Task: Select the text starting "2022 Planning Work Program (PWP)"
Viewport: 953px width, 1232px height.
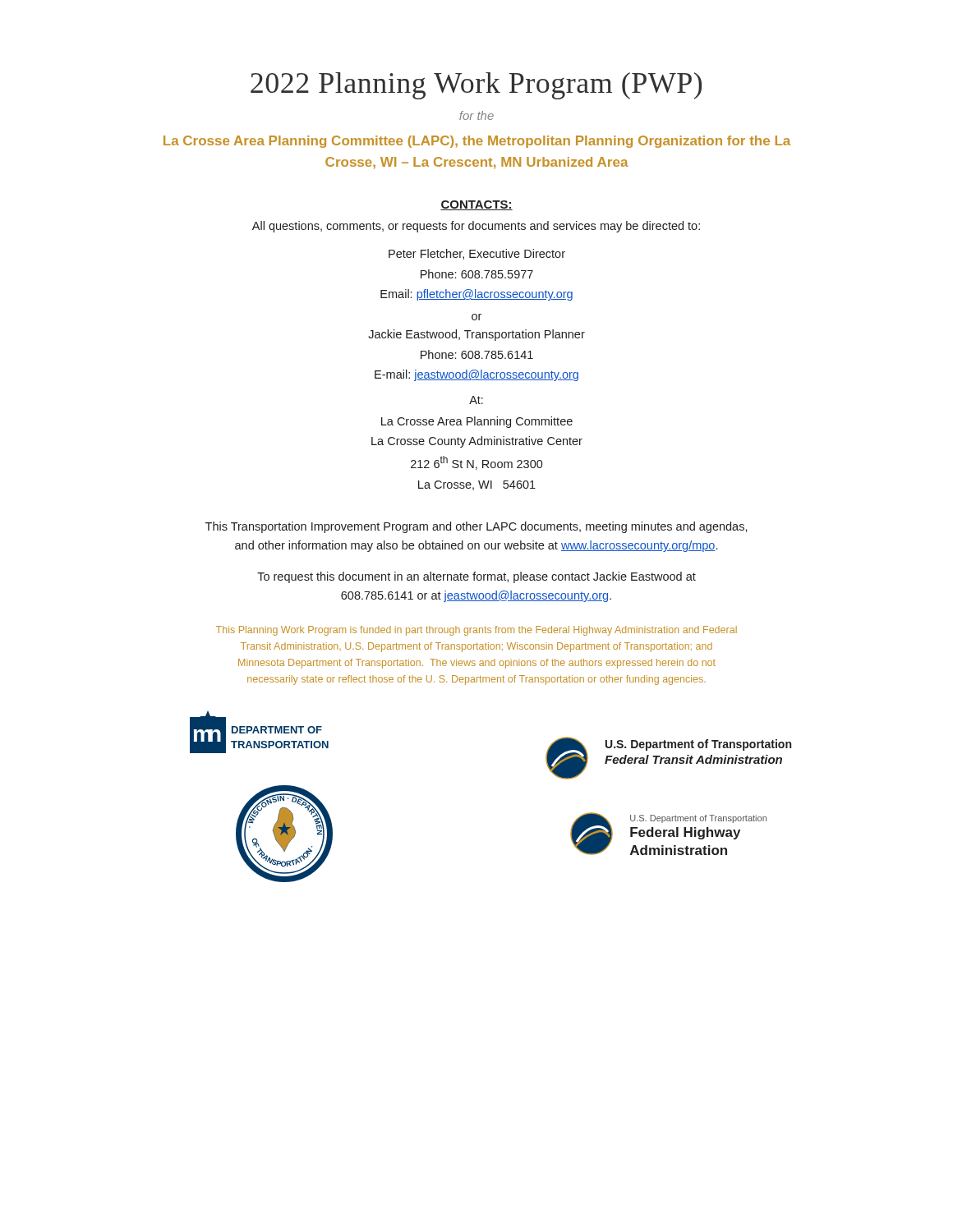Action: pyautogui.click(x=476, y=83)
